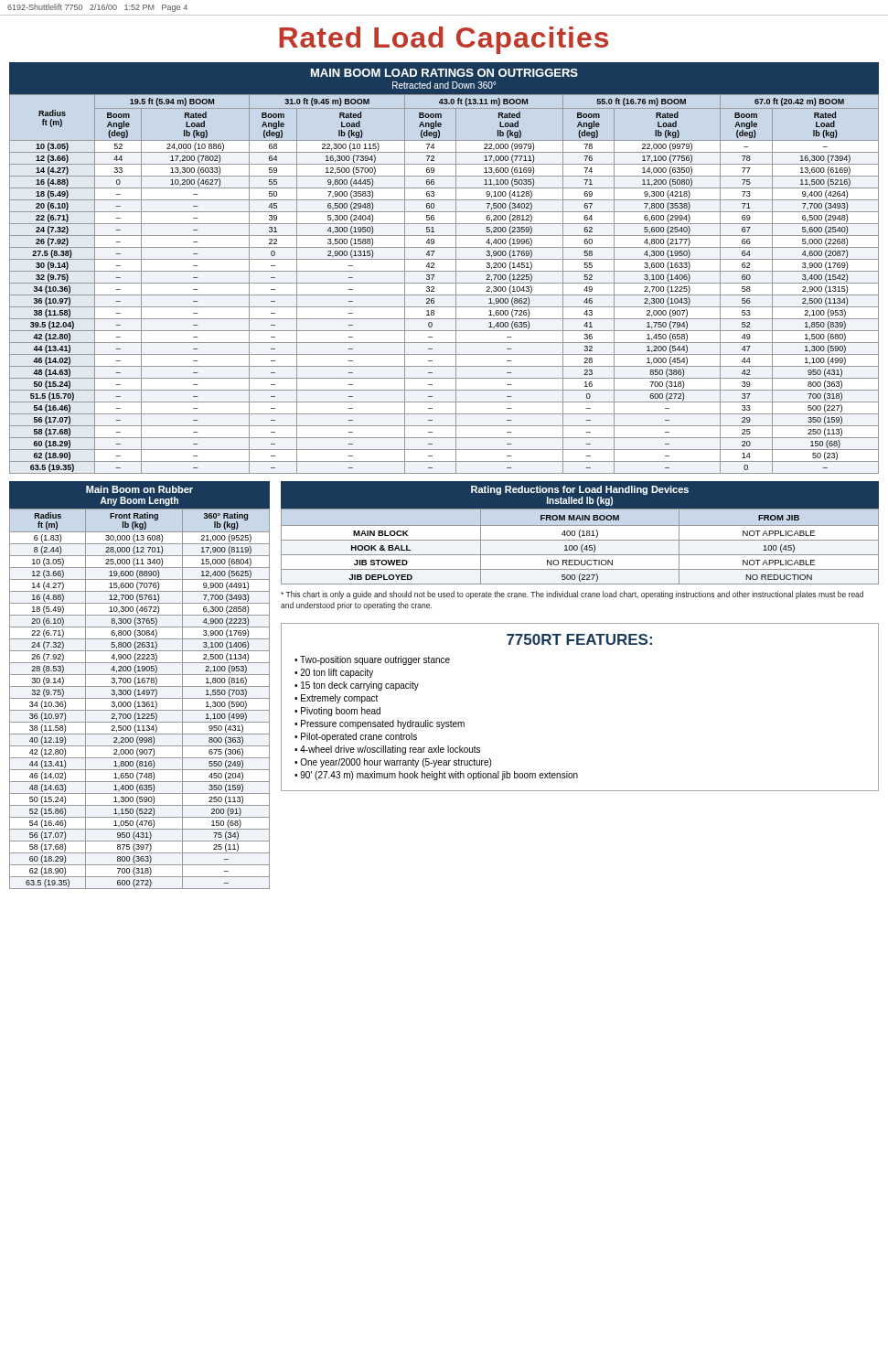Find the list item with the text "• 4-wheel drive w/oscillating rear axle lockouts"
Viewport: 888px width, 1372px height.
coord(388,749)
